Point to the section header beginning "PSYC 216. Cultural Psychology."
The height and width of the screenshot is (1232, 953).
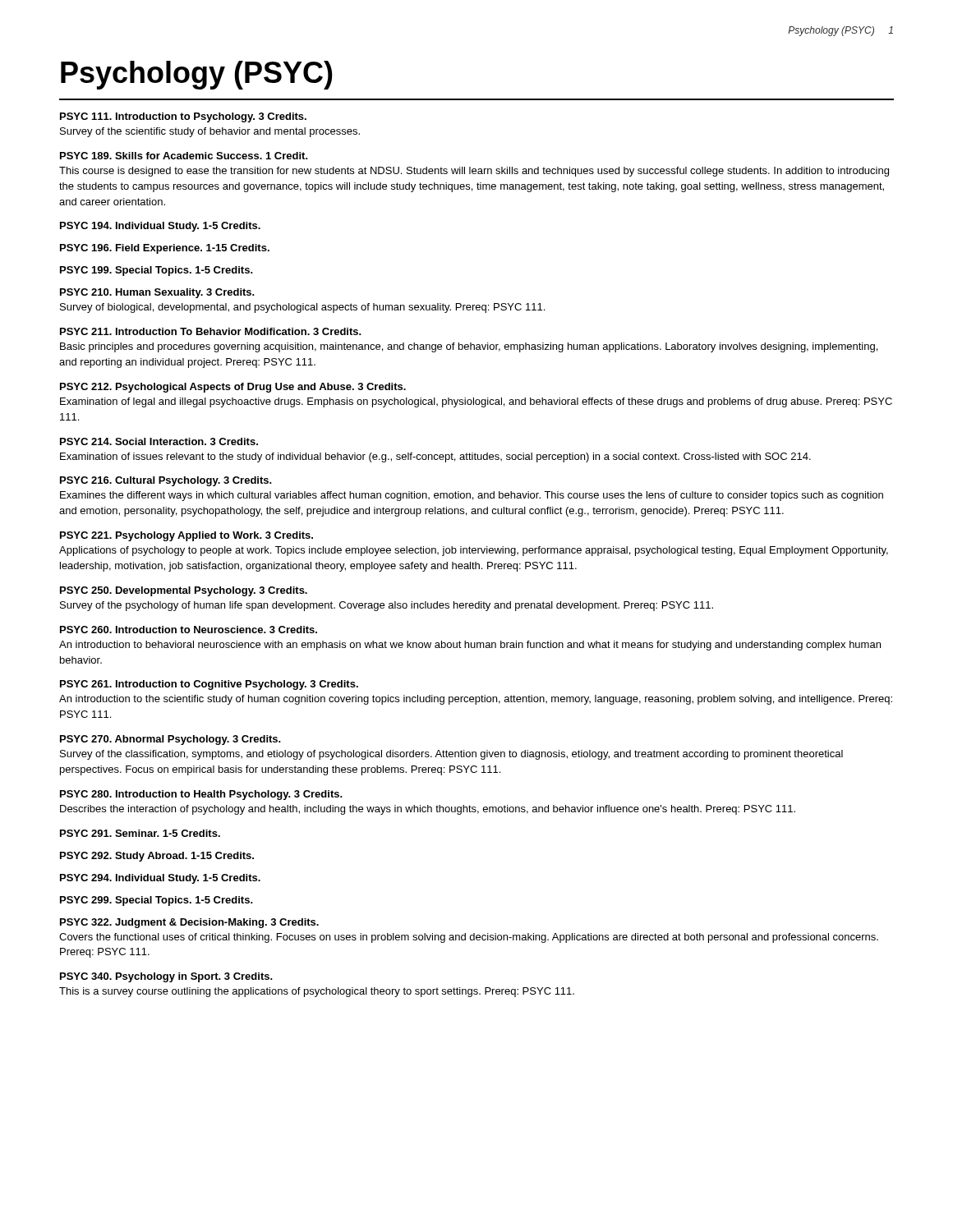tap(166, 480)
